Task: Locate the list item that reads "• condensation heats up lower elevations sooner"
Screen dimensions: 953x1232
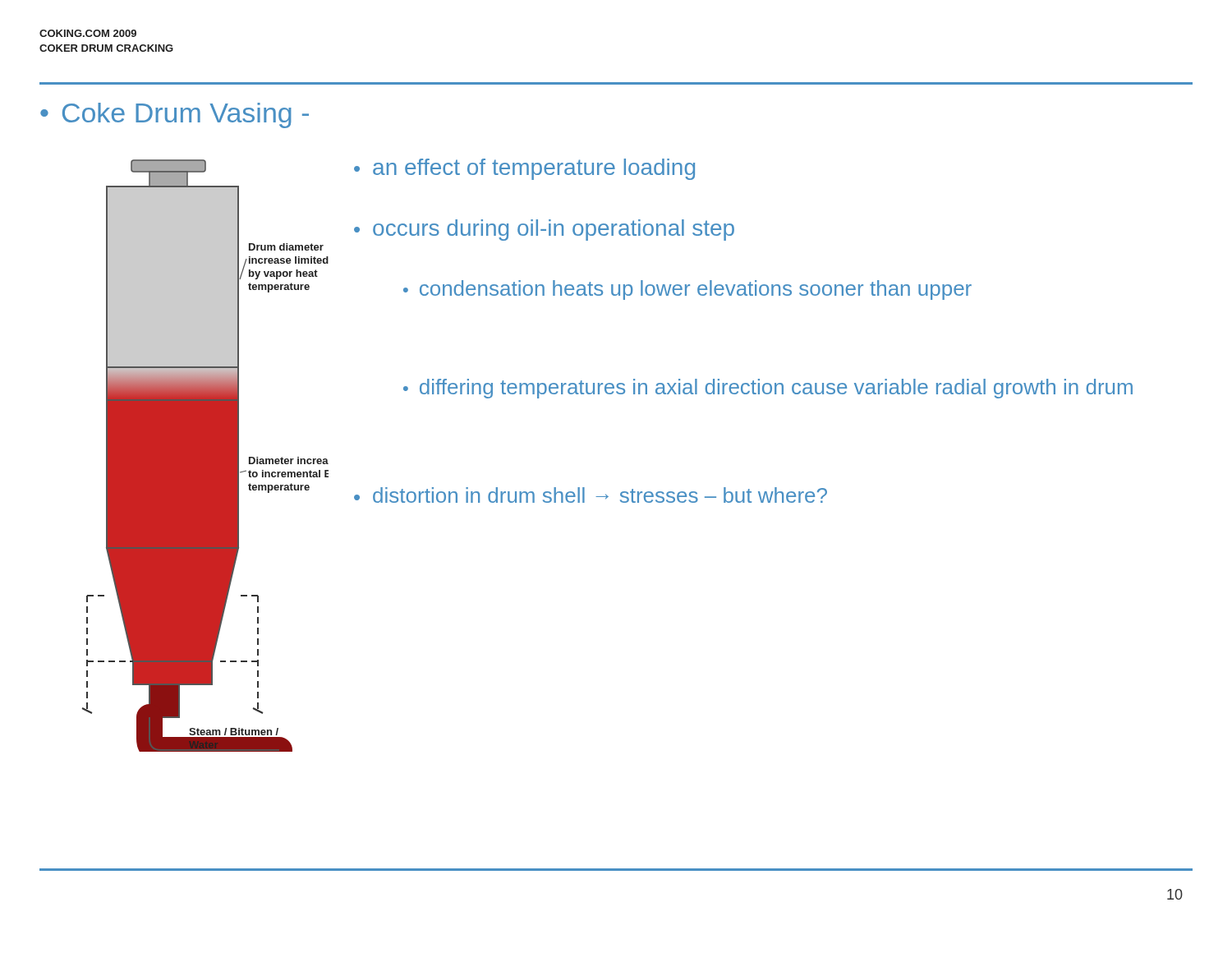Action: (x=687, y=289)
